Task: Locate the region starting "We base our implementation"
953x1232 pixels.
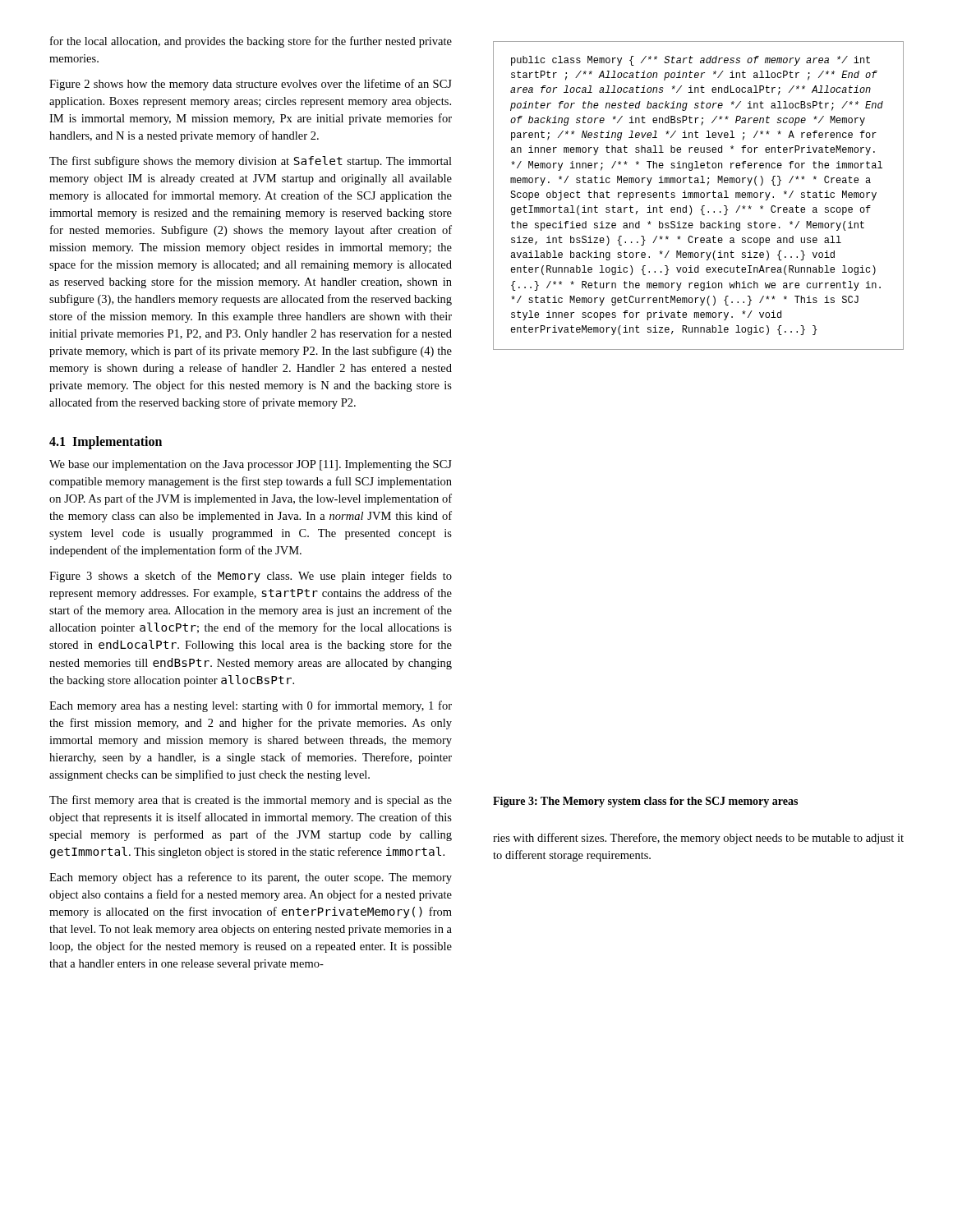Action: click(251, 508)
